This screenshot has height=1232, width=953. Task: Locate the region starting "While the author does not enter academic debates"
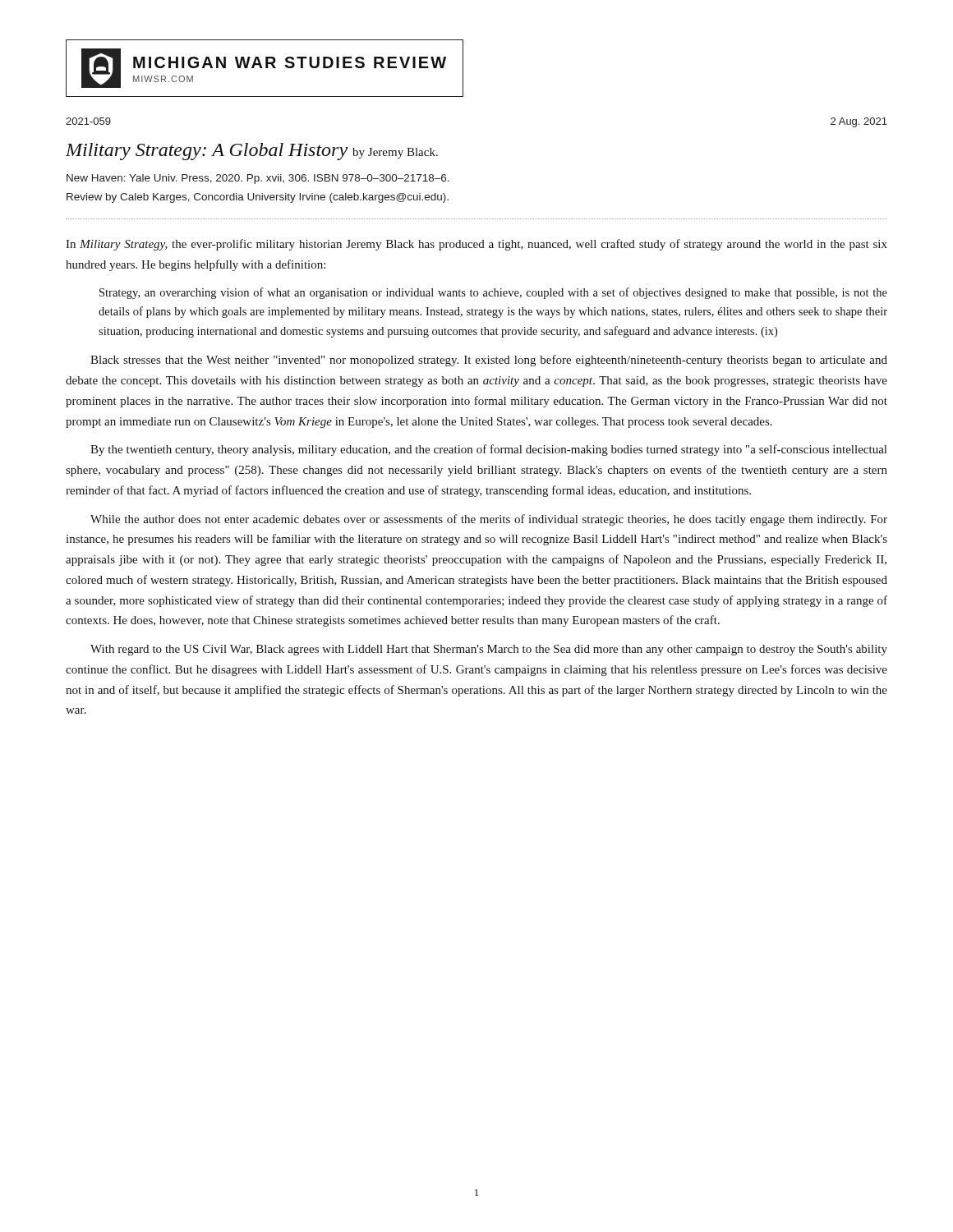[x=476, y=570]
